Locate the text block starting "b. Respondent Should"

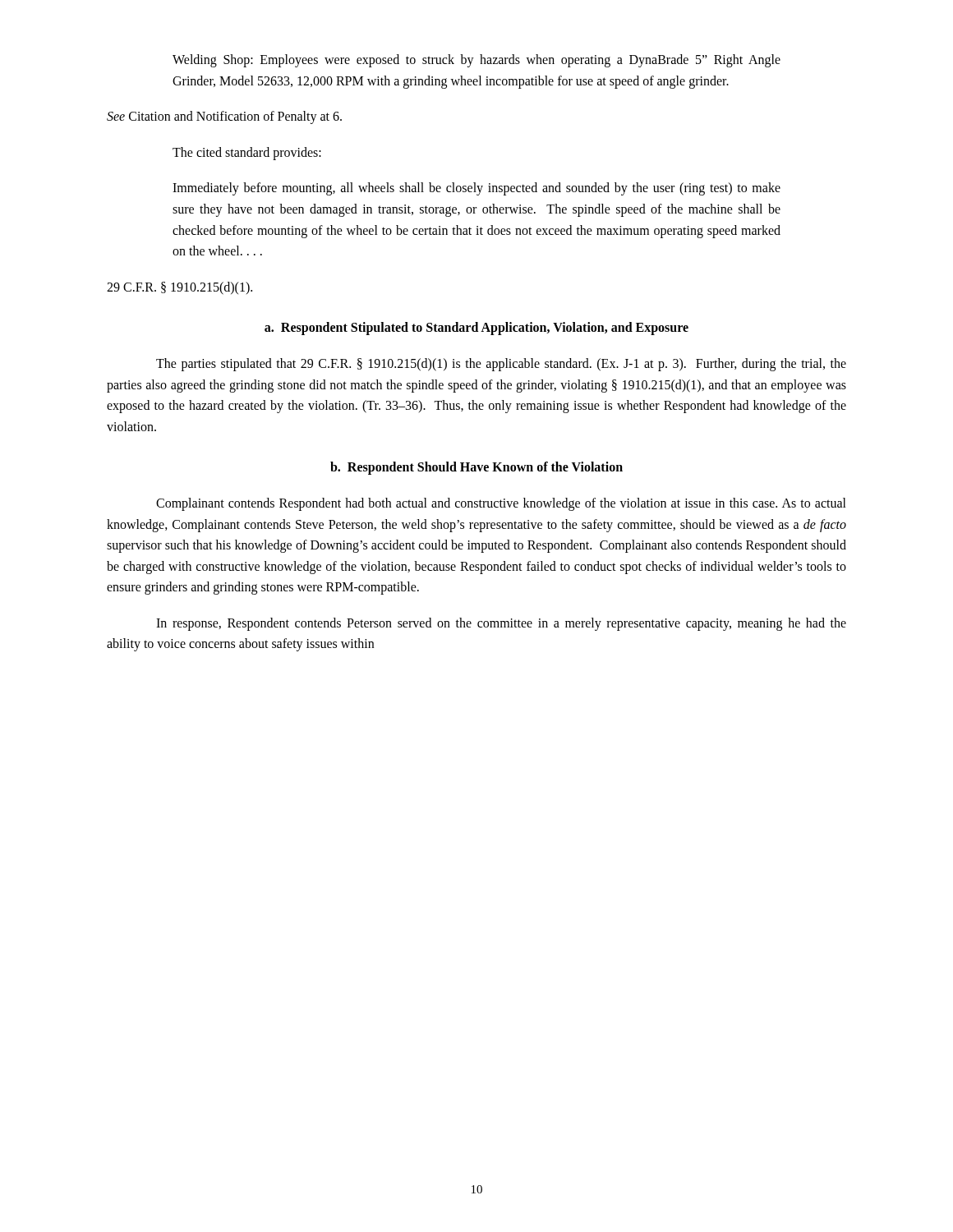pyautogui.click(x=476, y=467)
